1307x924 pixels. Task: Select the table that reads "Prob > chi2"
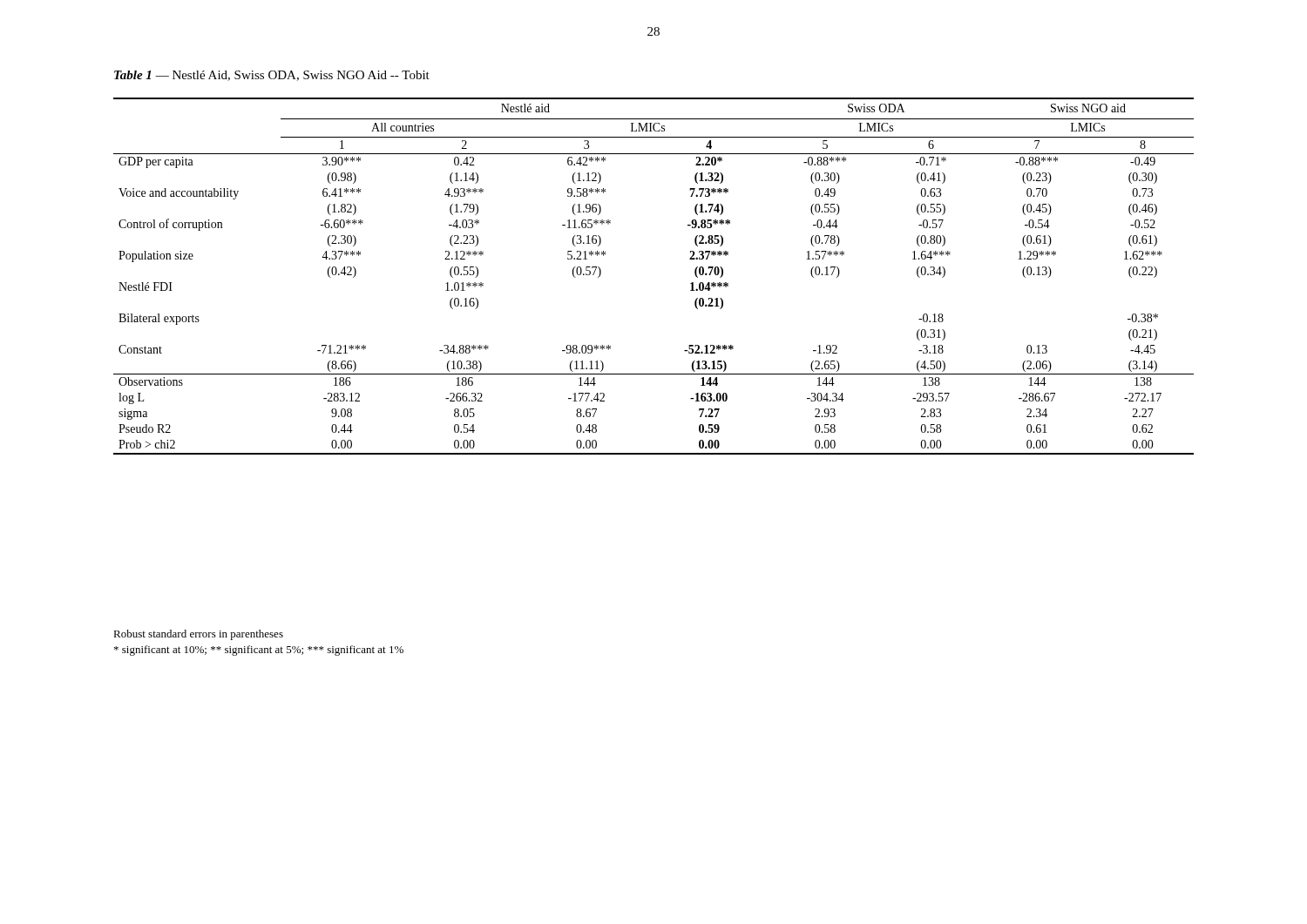tap(654, 276)
